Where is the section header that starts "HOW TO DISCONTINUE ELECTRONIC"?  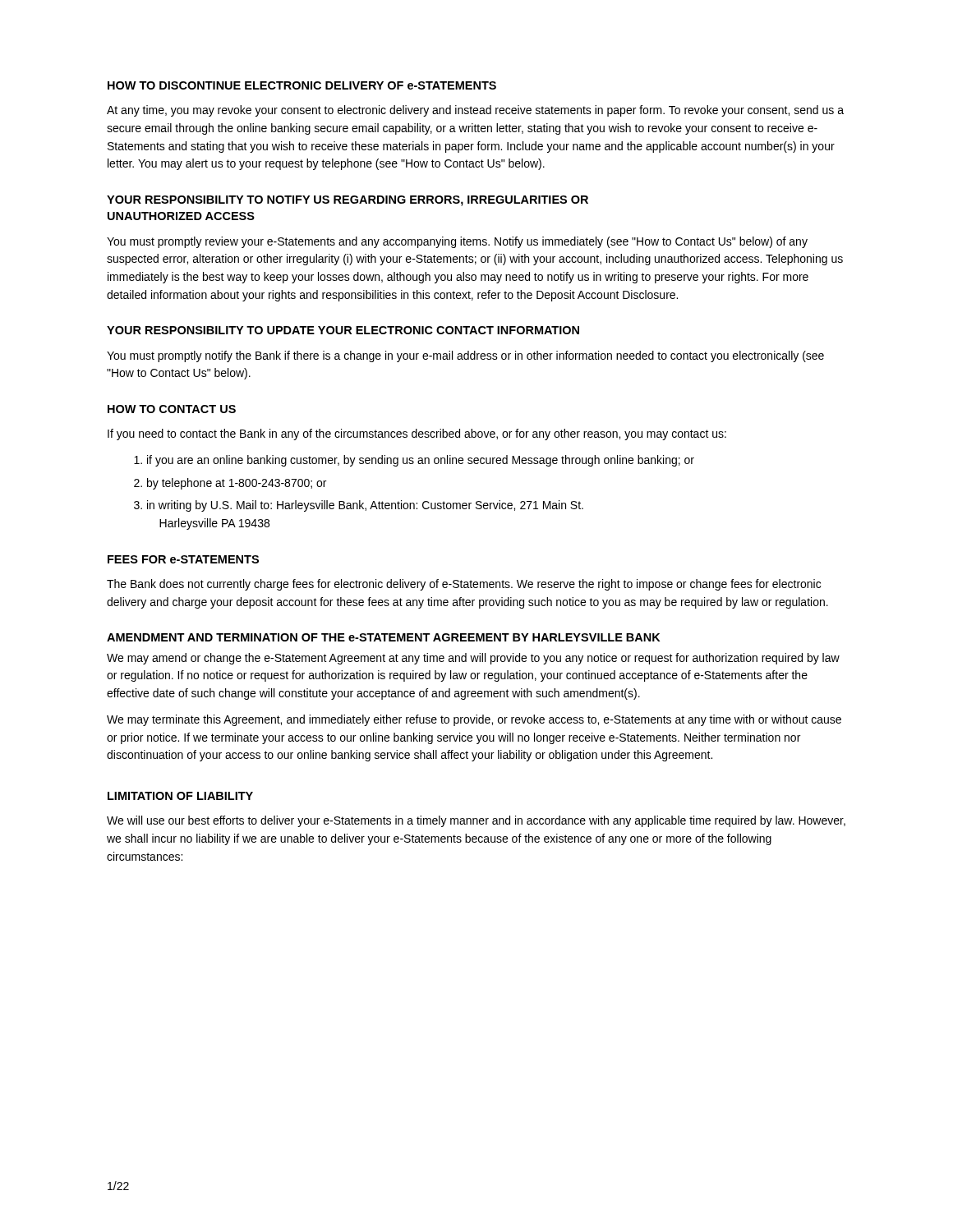pos(302,85)
